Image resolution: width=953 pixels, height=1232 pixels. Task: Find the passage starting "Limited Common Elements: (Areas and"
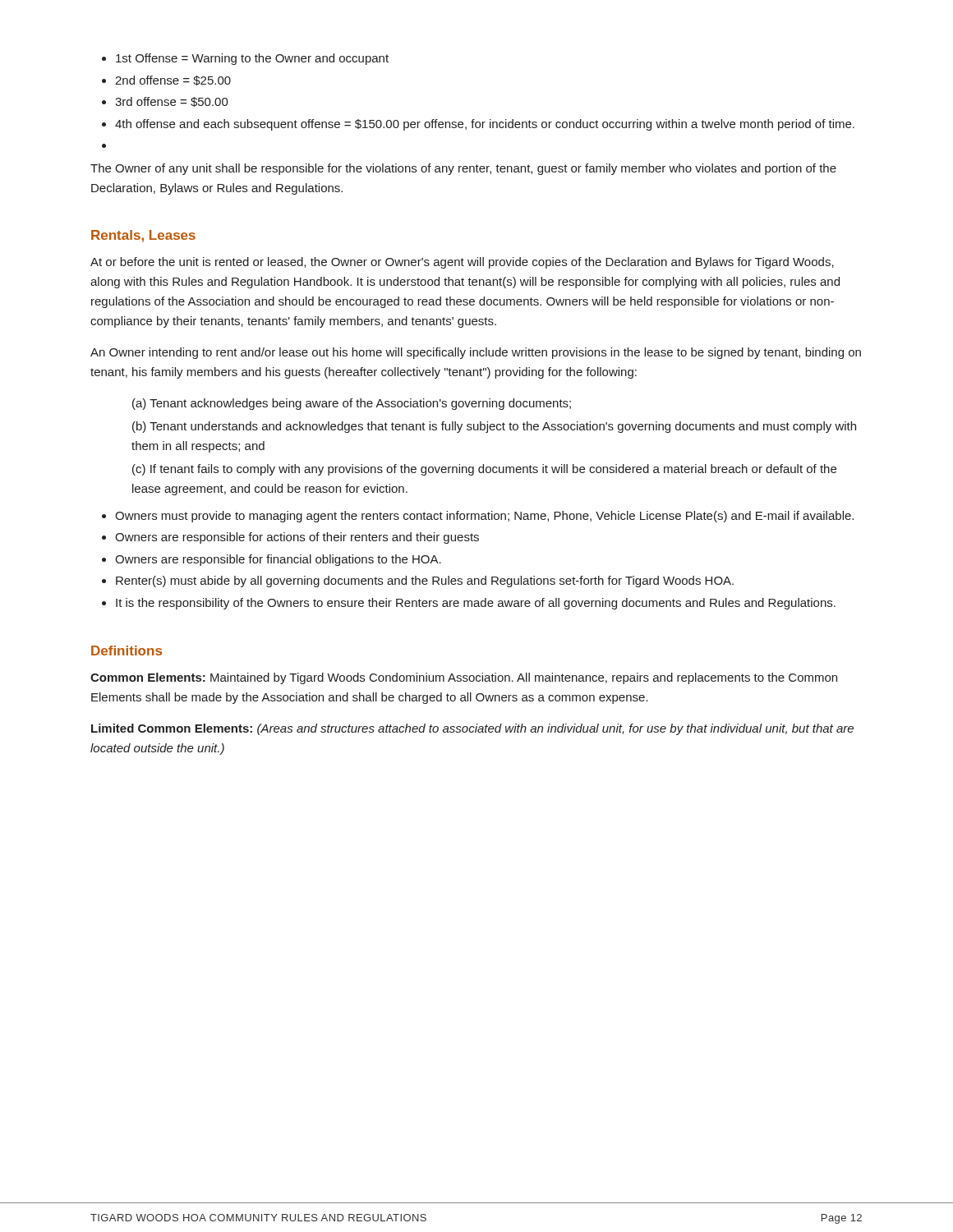click(x=472, y=738)
